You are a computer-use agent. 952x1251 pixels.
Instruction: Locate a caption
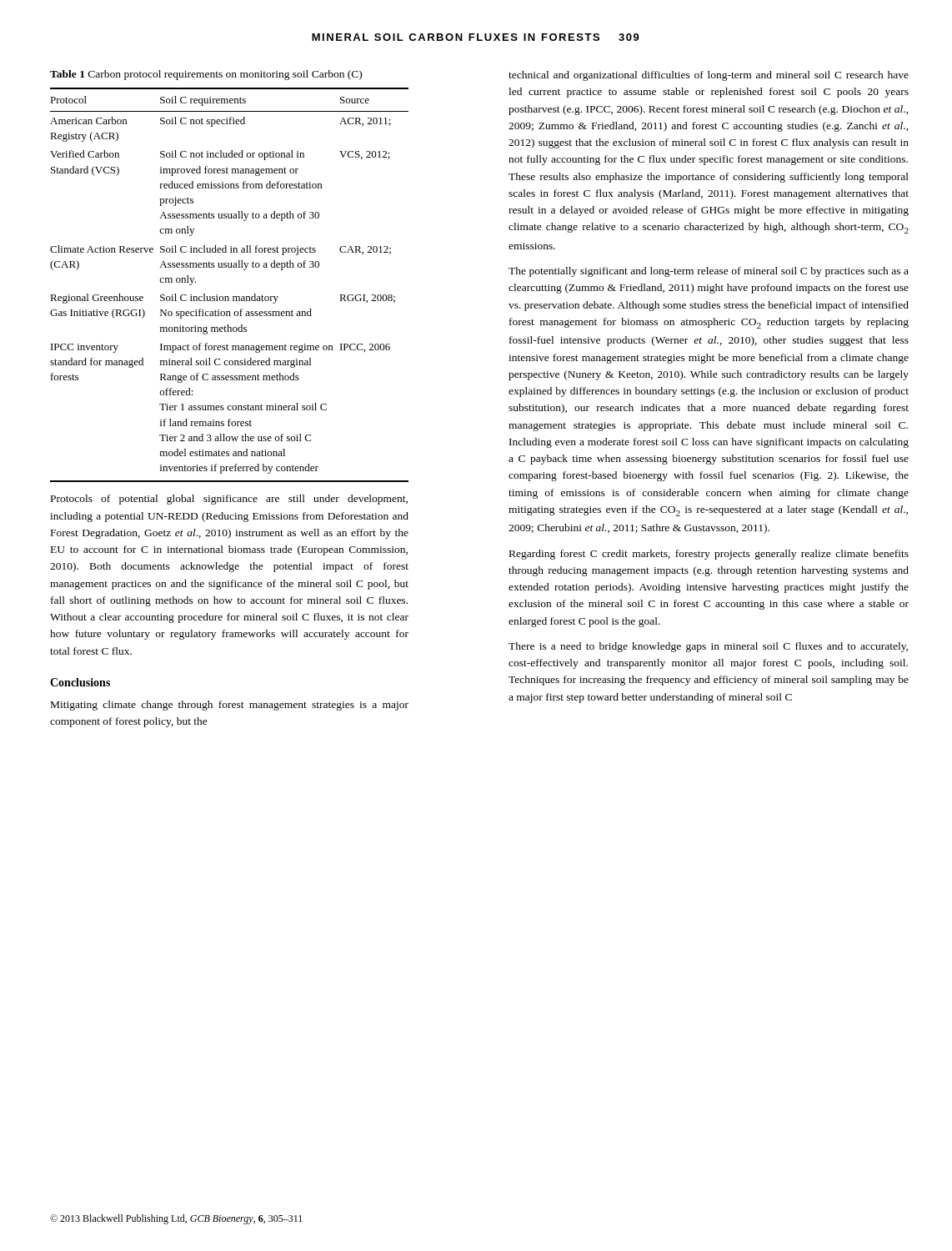tap(206, 74)
